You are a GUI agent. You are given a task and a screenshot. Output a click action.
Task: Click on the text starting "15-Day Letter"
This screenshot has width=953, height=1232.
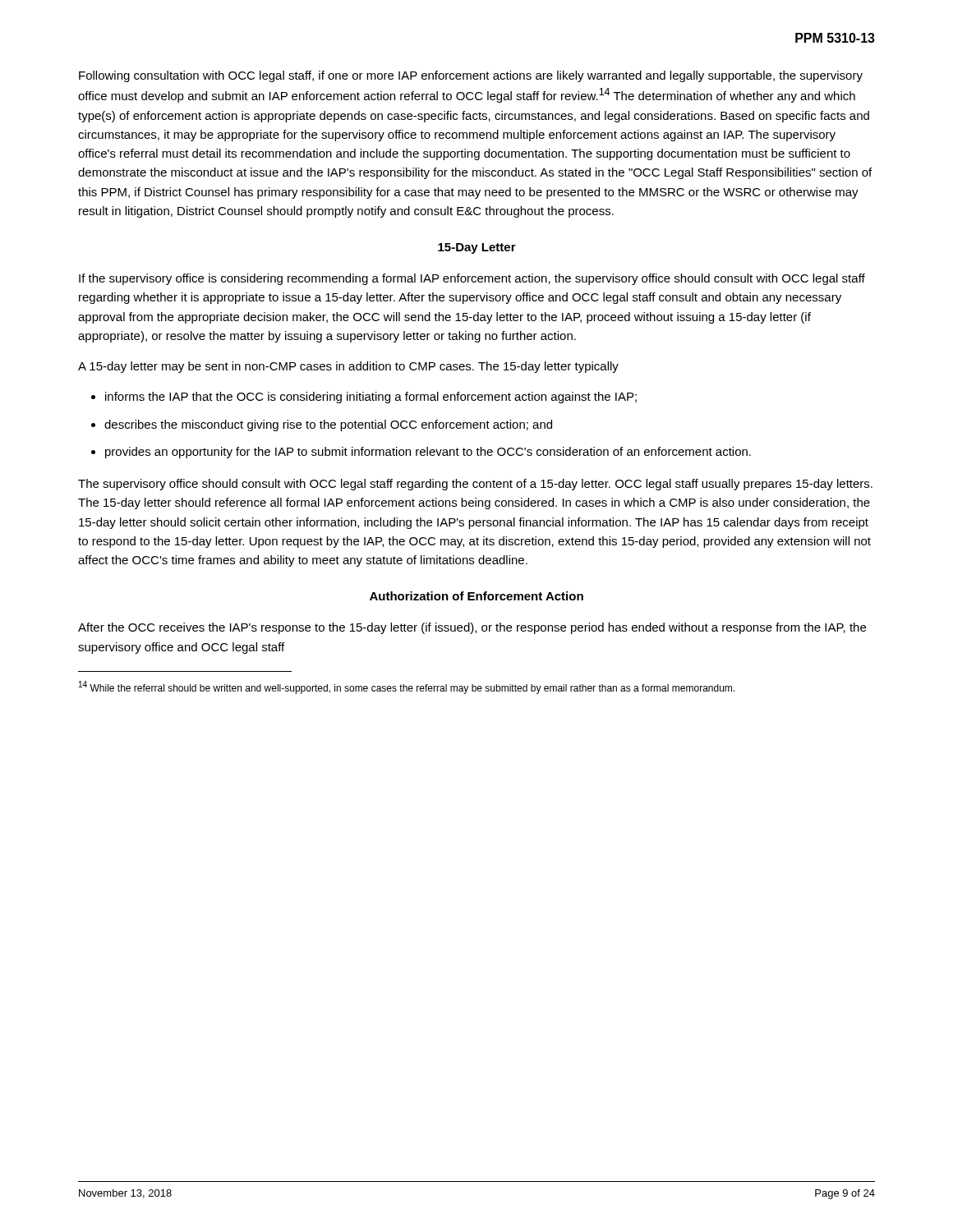(x=476, y=247)
